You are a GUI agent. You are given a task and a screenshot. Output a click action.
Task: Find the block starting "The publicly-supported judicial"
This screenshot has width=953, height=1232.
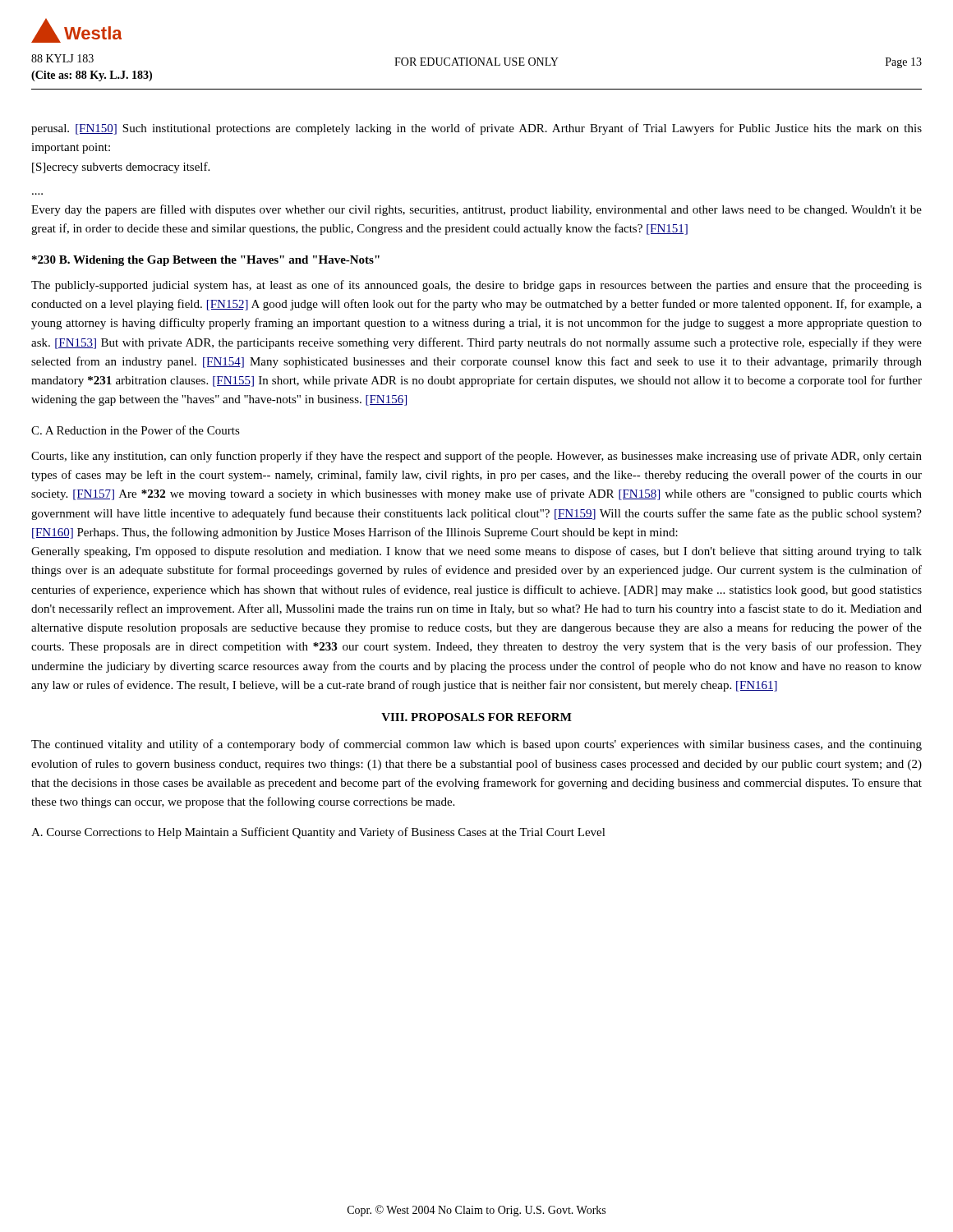[x=476, y=342]
